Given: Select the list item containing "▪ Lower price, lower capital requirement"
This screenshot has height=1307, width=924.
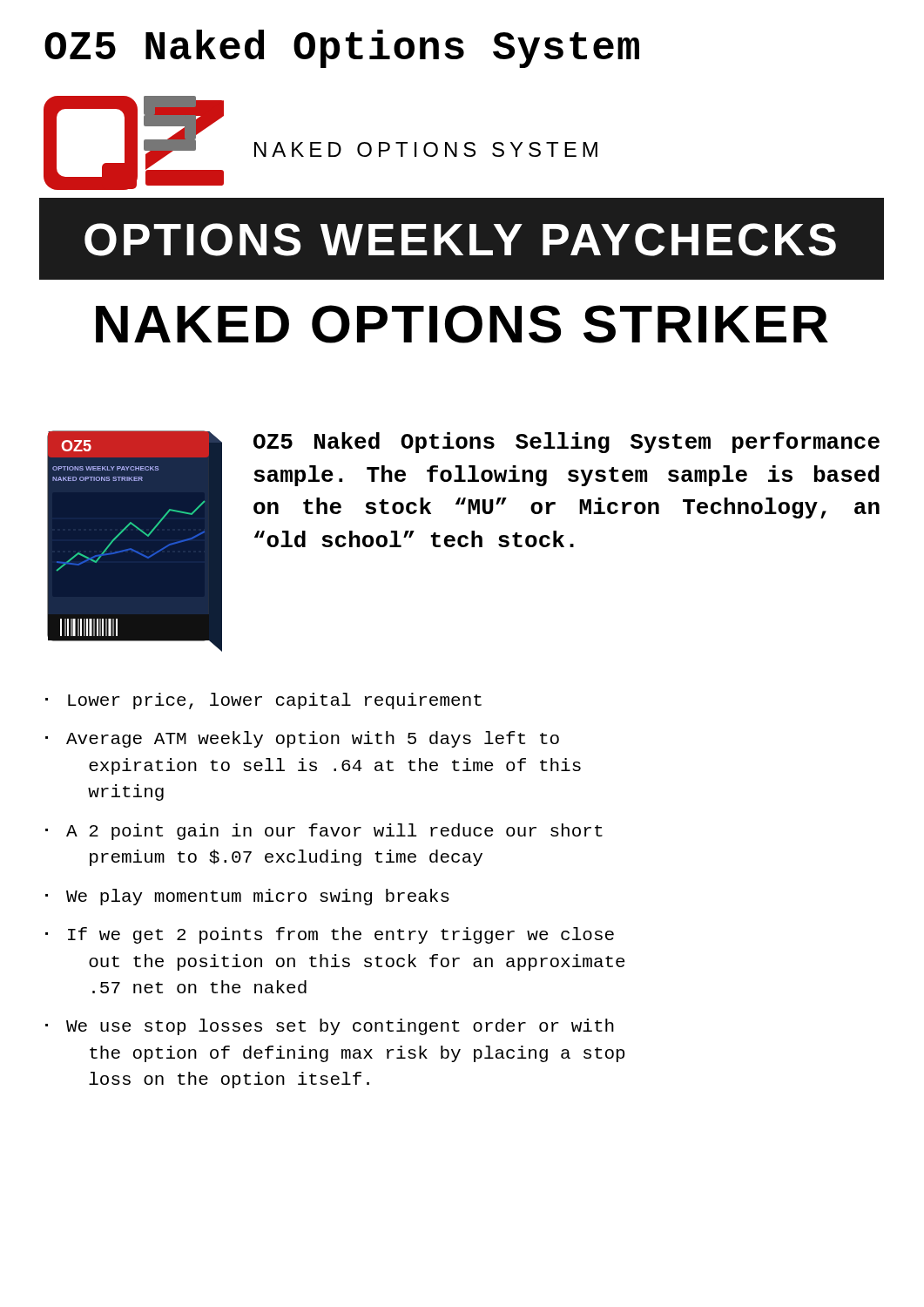Looking at the screenshot, I should pos(462,702).
